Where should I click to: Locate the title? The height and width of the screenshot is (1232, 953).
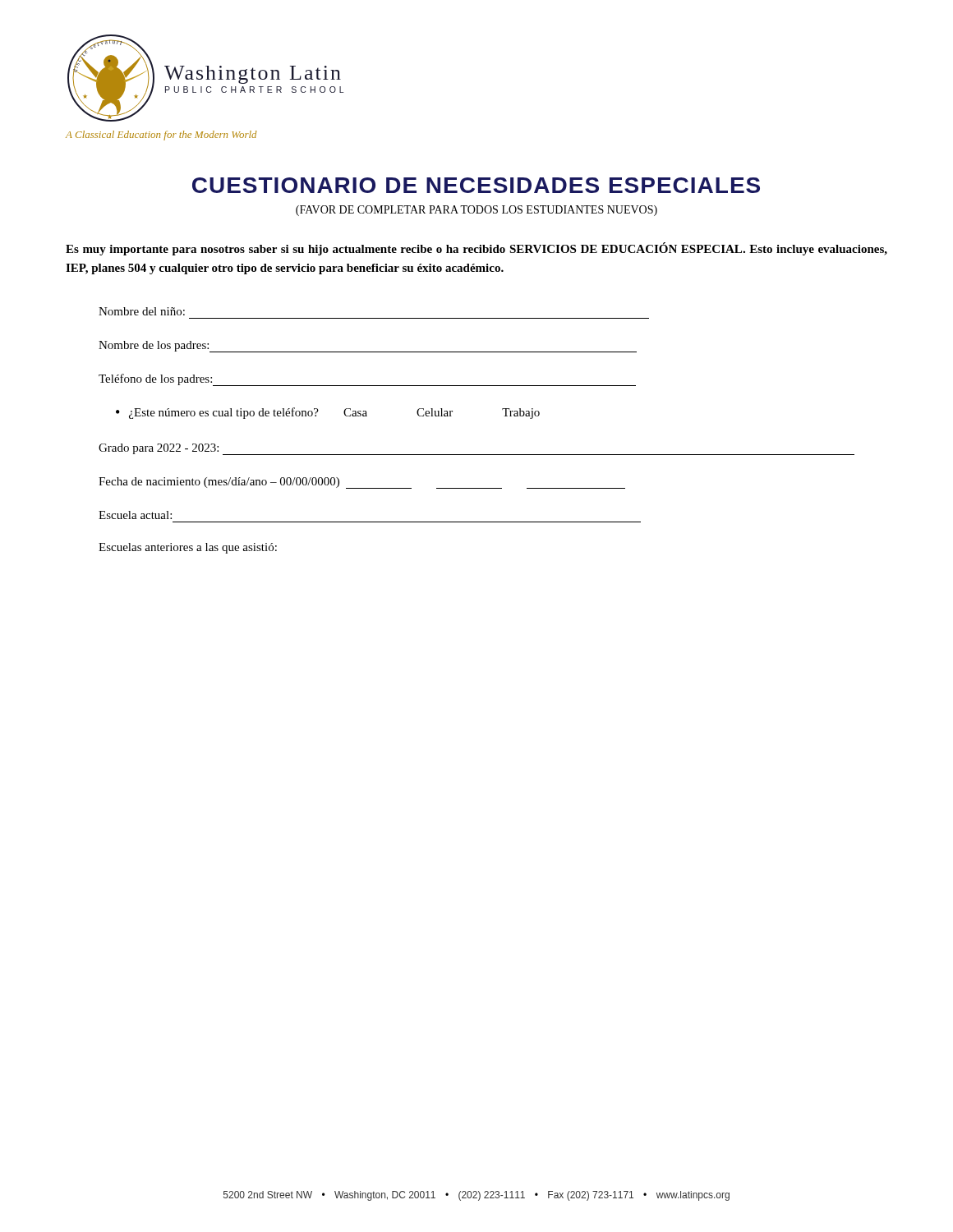(x=476, y=185)
